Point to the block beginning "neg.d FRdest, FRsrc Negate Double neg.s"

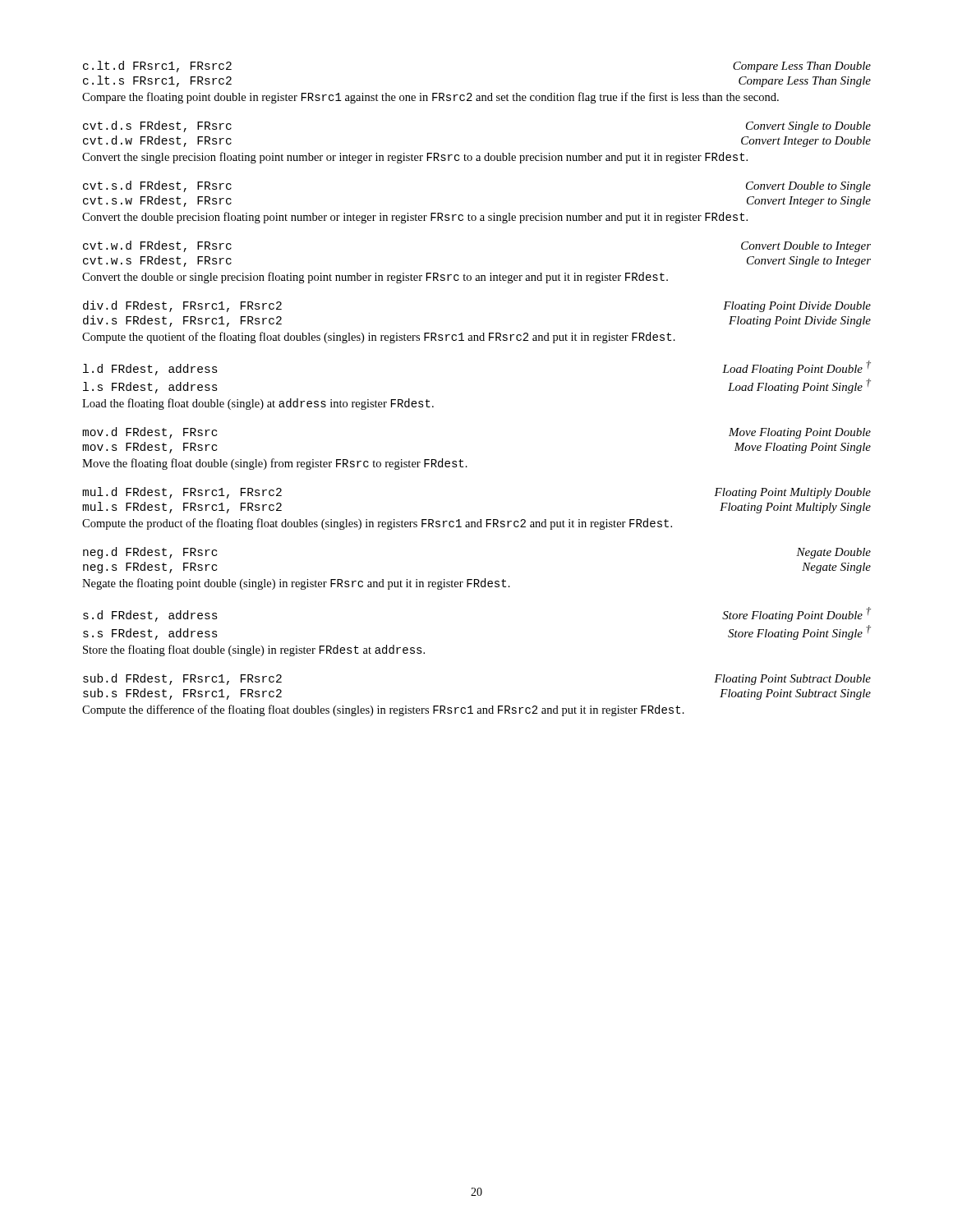click(x=476, y=568)
